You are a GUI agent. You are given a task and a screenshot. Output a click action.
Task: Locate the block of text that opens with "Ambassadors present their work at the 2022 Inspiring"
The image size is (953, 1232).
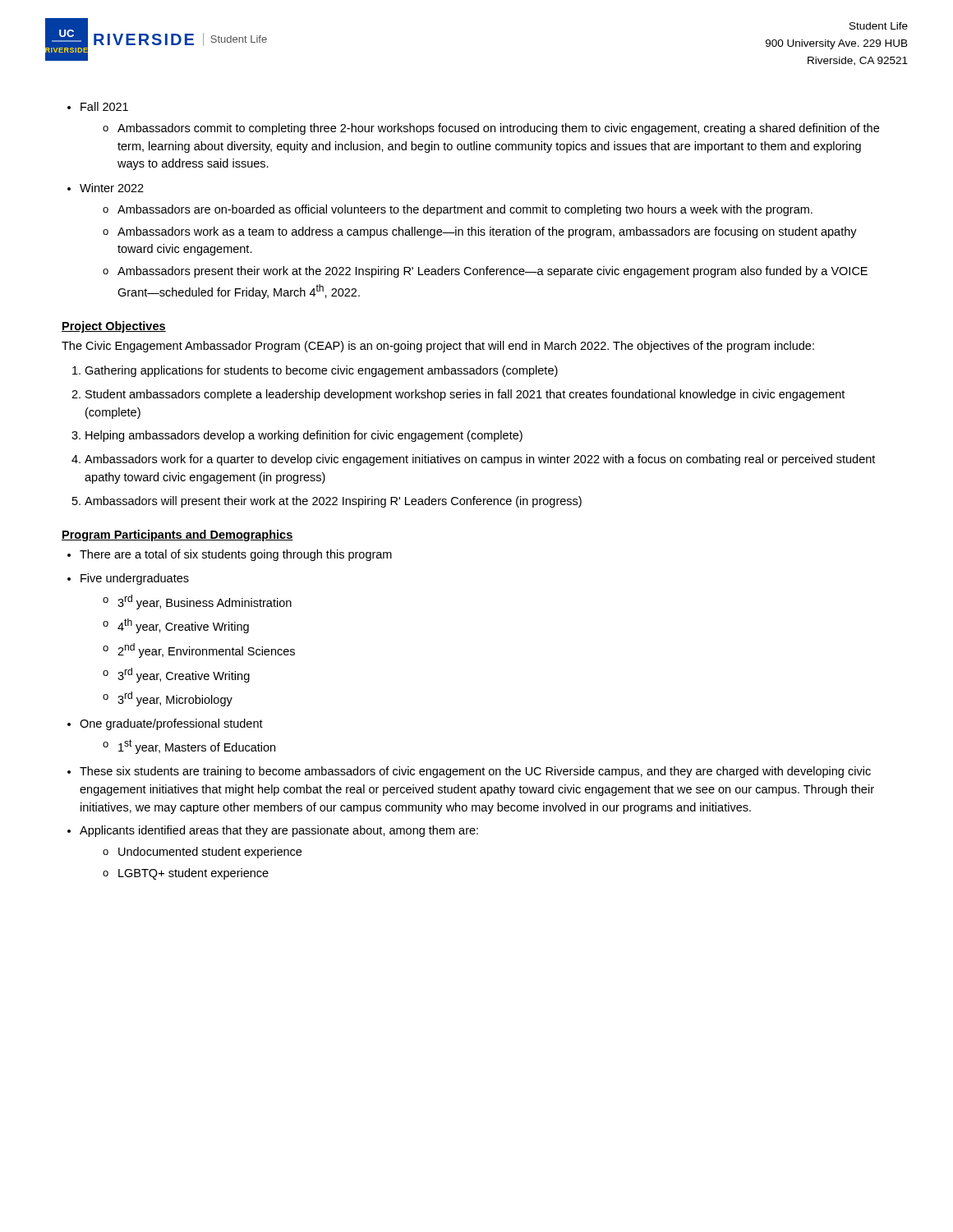(493, 282)
